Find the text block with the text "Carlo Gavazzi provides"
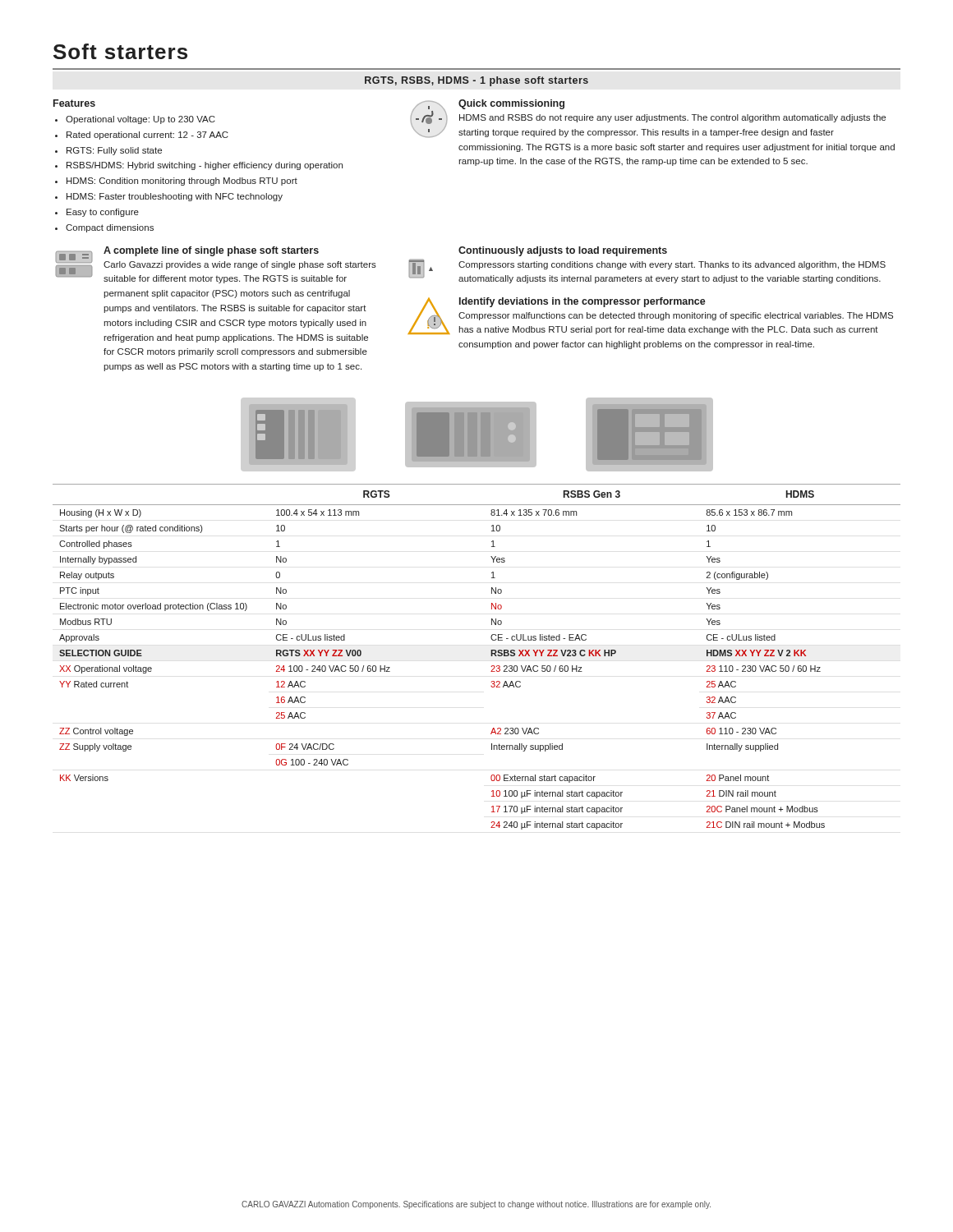953x1232 pixels. point(240,315)
